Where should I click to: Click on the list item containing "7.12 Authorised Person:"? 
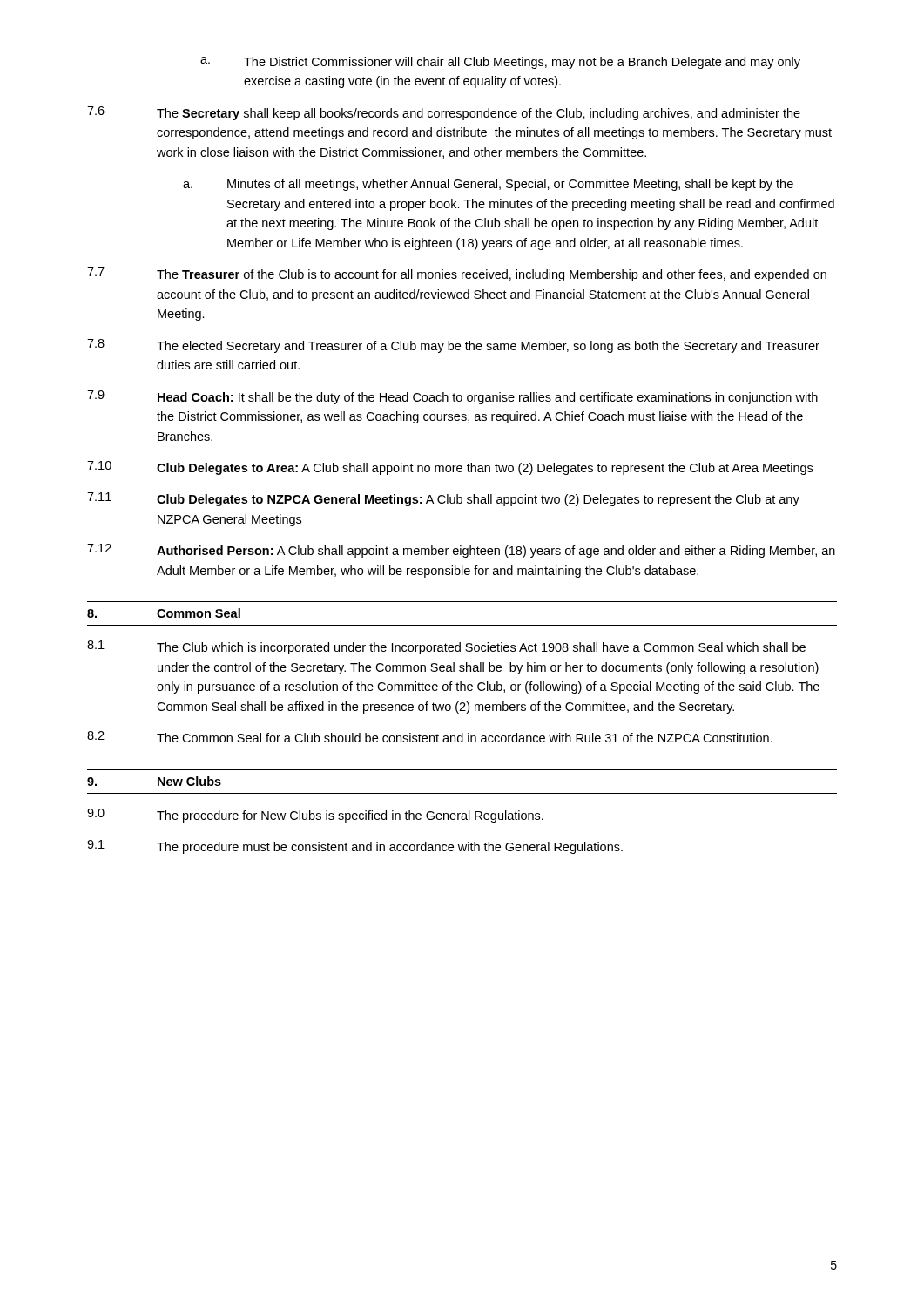click(462, 561)
